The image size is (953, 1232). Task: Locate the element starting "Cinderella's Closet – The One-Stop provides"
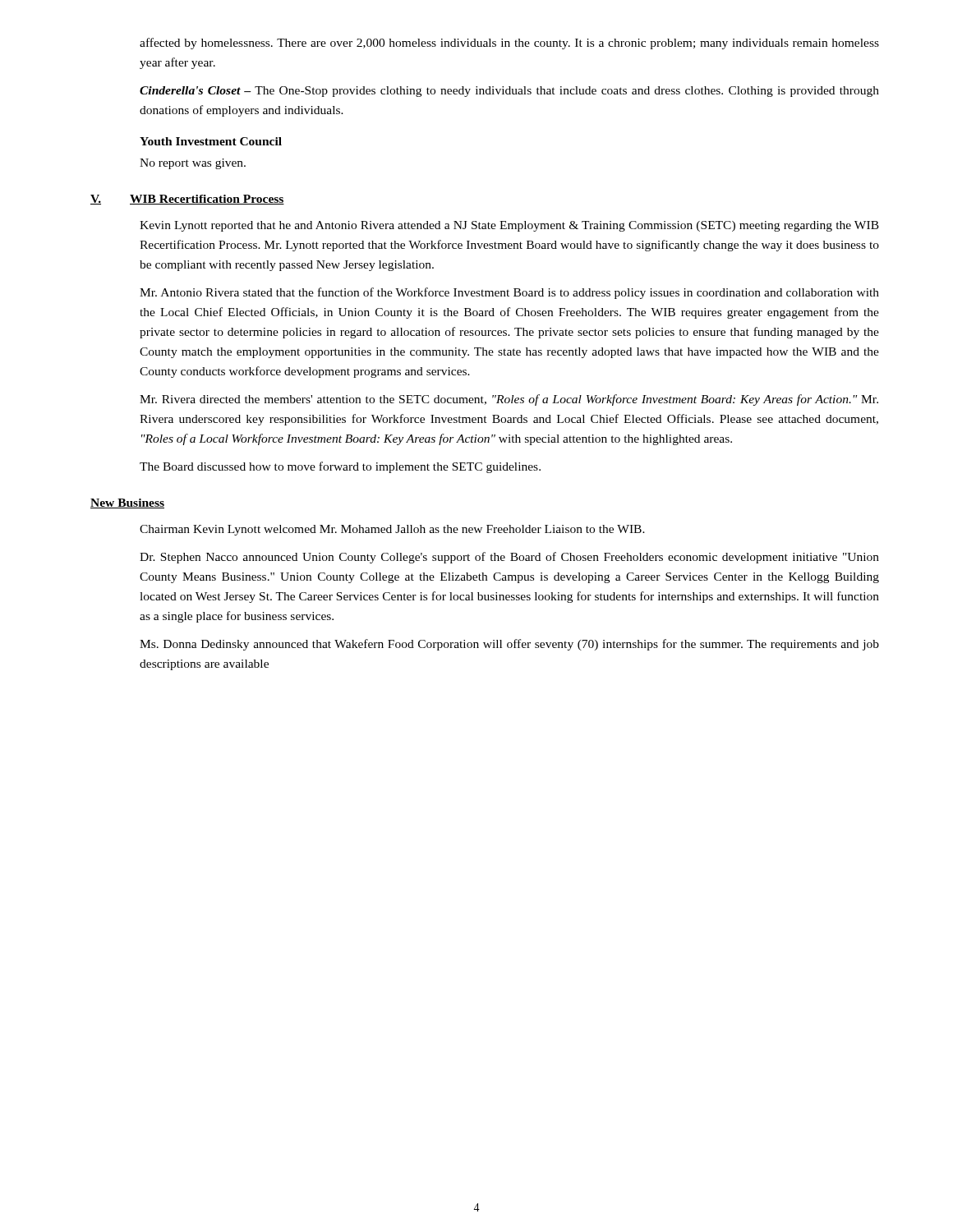(509, 100)
